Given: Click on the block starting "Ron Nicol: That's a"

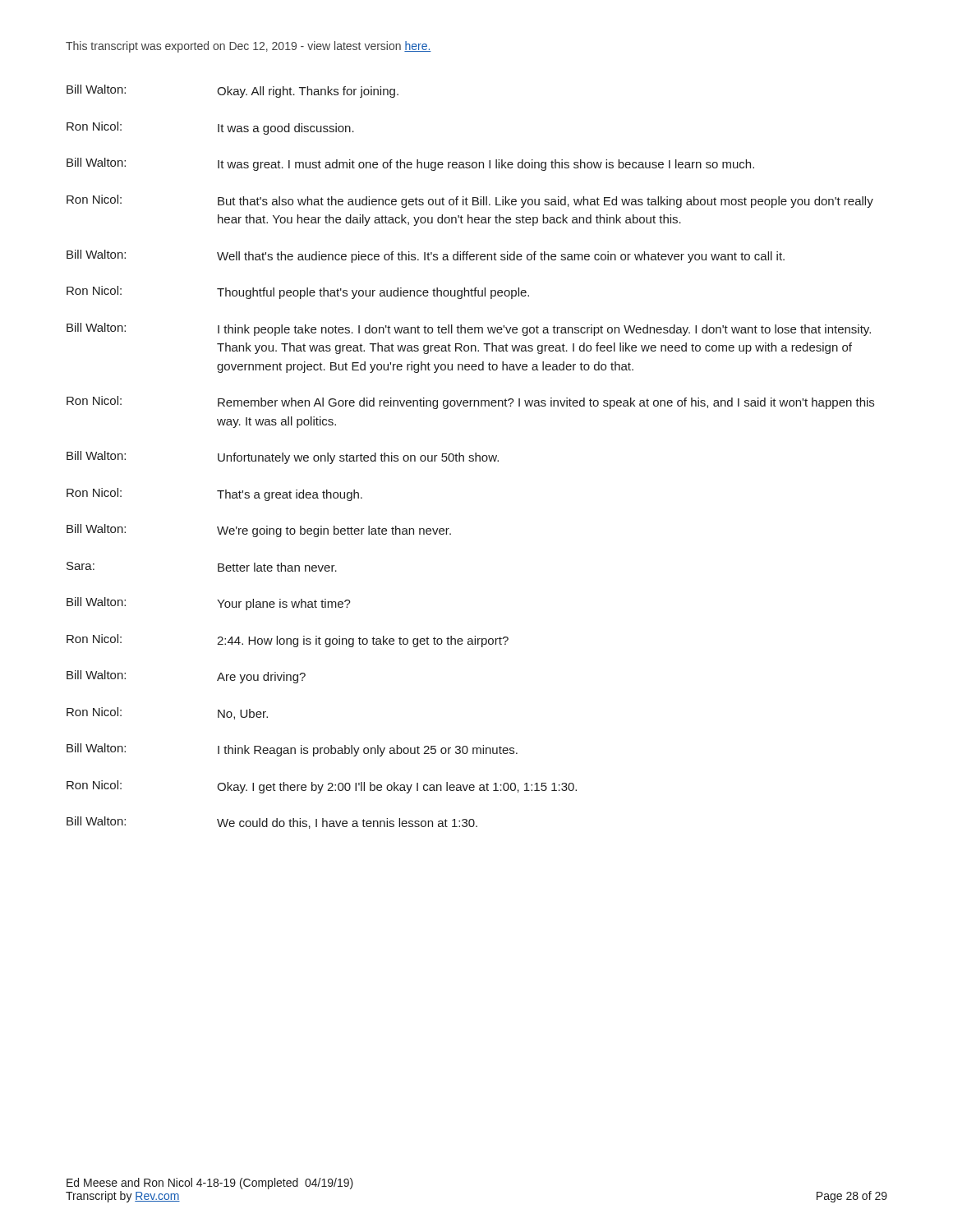Looking at the screenshot, I should pos(97,494).
